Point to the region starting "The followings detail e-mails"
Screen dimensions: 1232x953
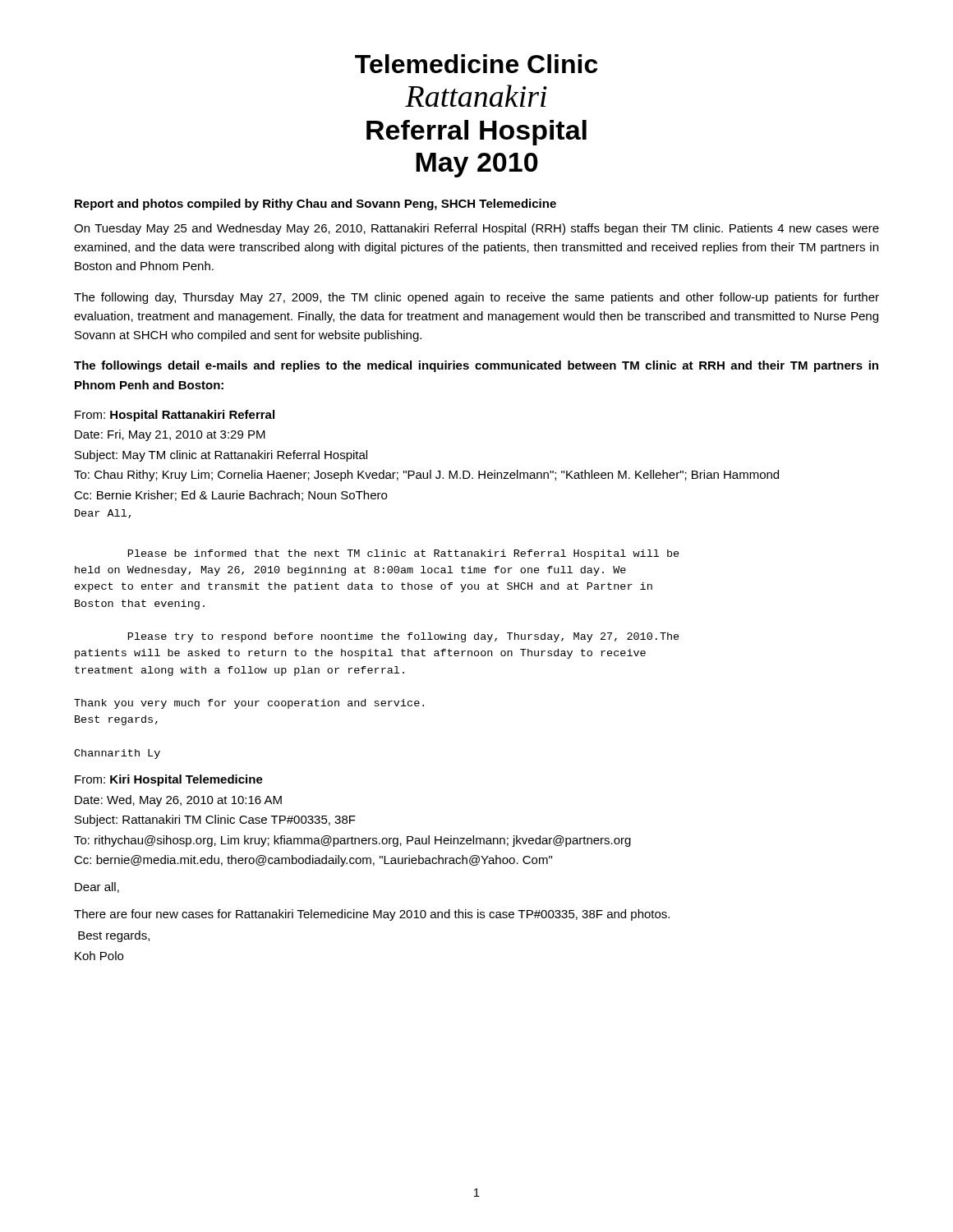[476, 375]
